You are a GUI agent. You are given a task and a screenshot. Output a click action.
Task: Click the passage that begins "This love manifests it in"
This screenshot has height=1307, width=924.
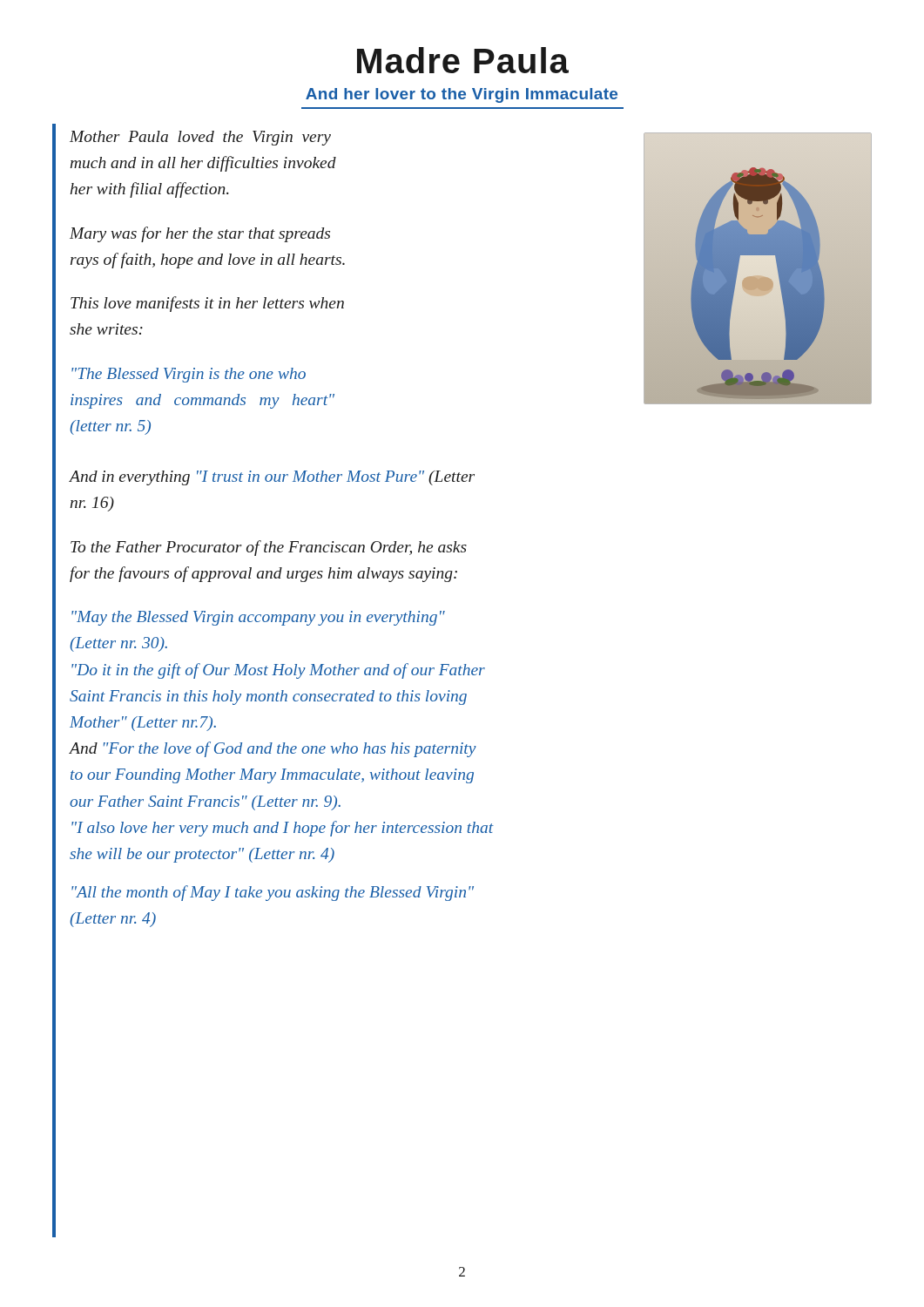[x=346, y=317]
